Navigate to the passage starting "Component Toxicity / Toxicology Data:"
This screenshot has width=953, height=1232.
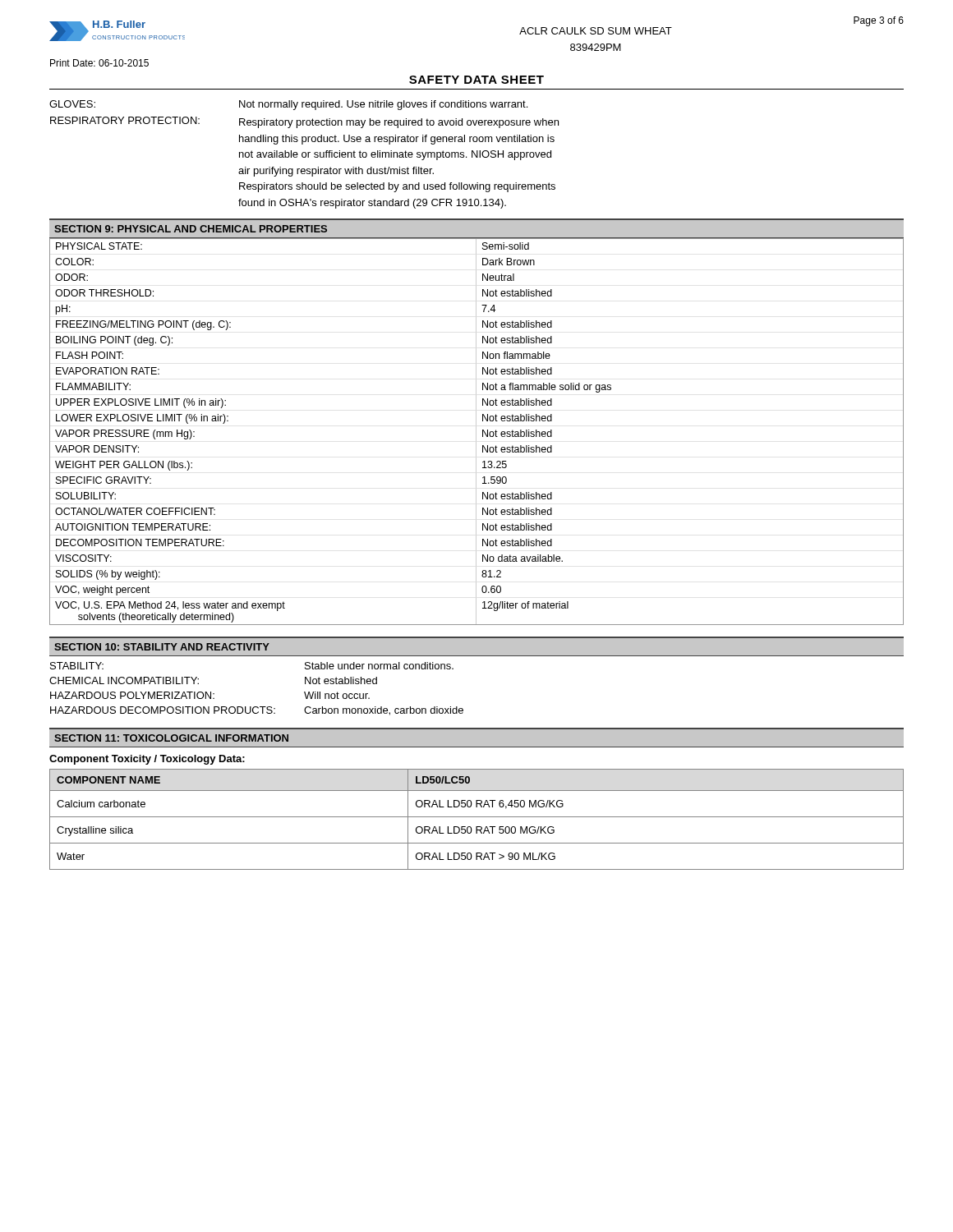pyautogui.click(x=147, y=759)
